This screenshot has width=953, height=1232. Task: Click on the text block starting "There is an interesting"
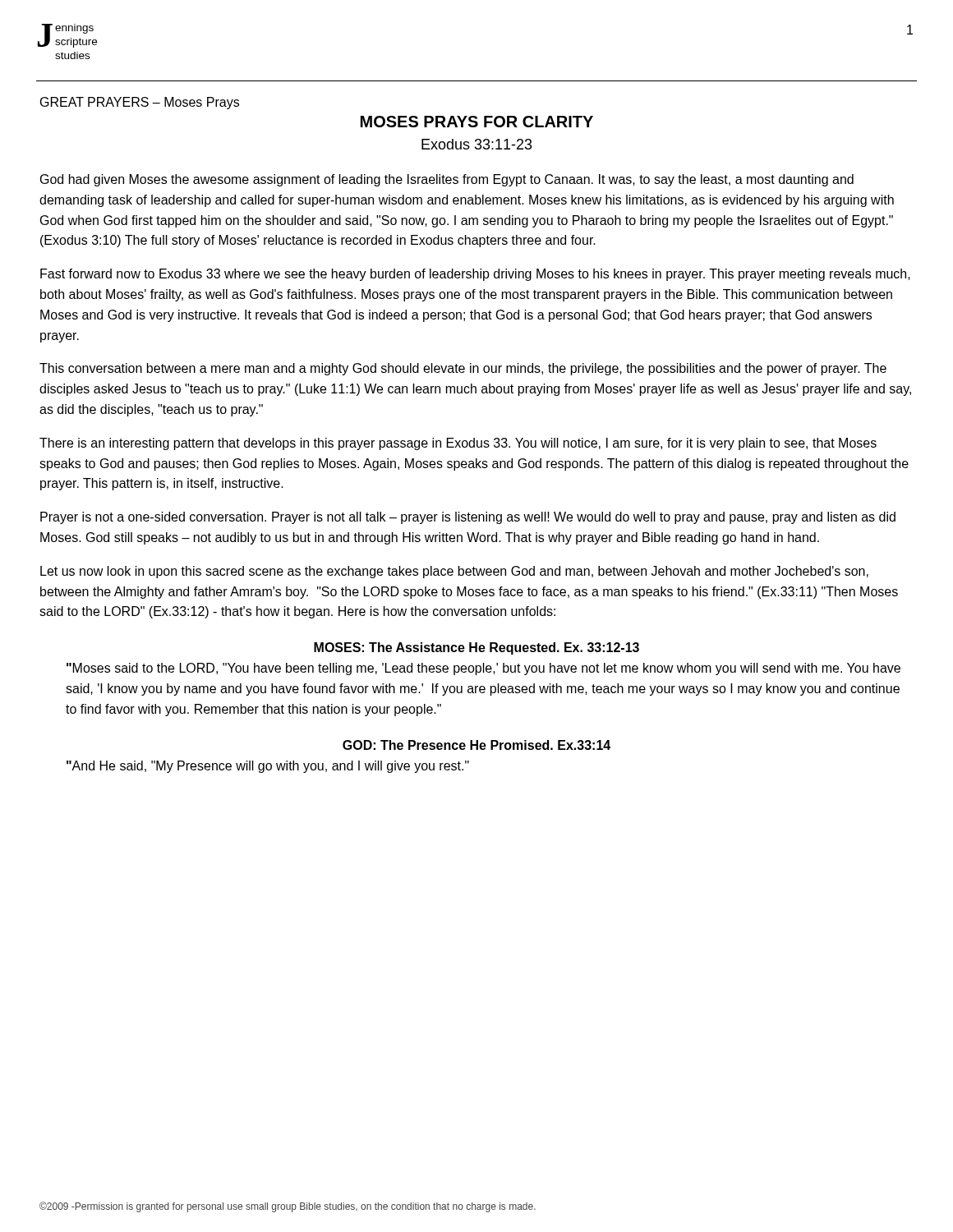click(474, 463)
